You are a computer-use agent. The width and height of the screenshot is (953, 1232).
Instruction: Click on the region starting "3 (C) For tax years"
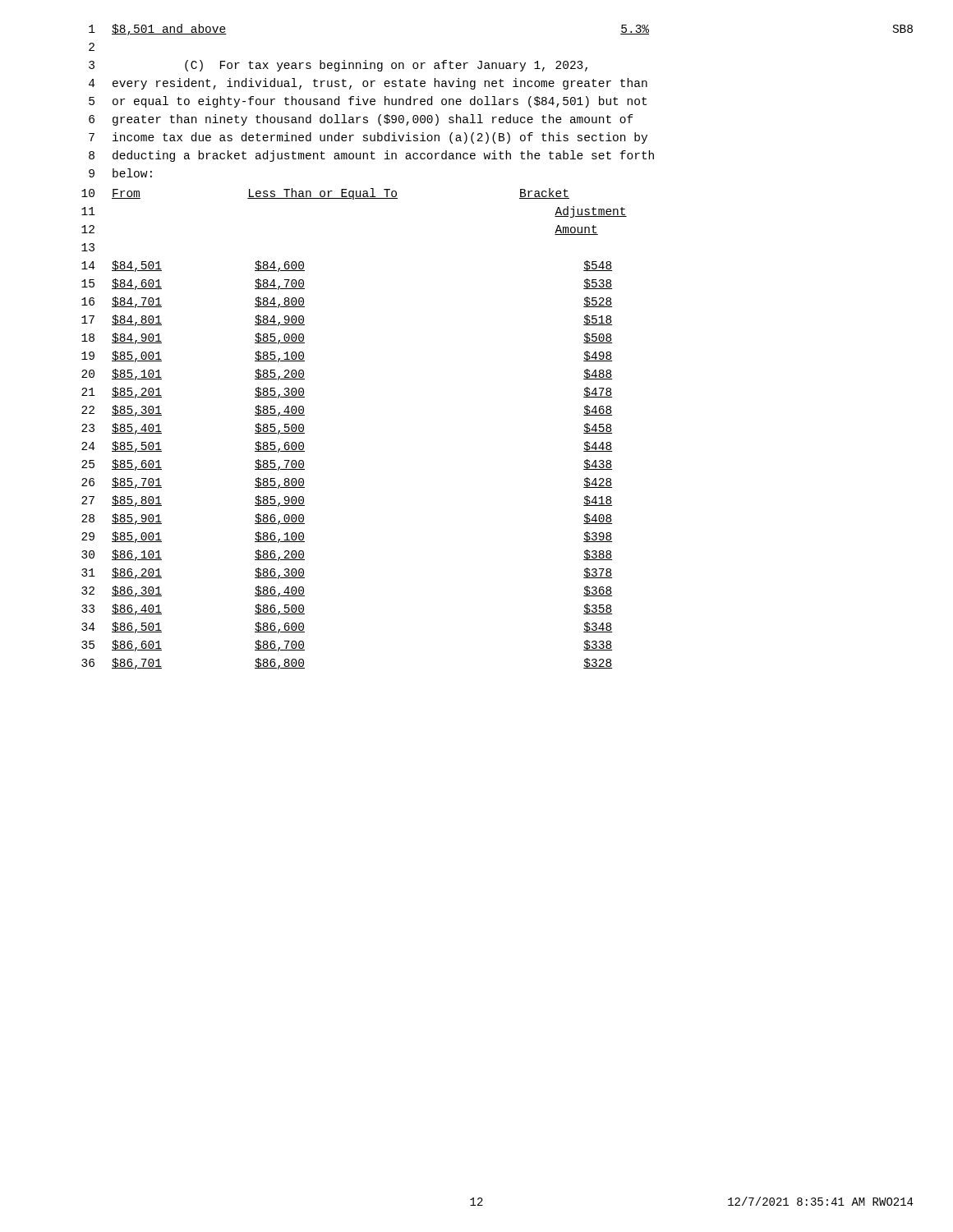pyautogui.click(x=476, y=122)
